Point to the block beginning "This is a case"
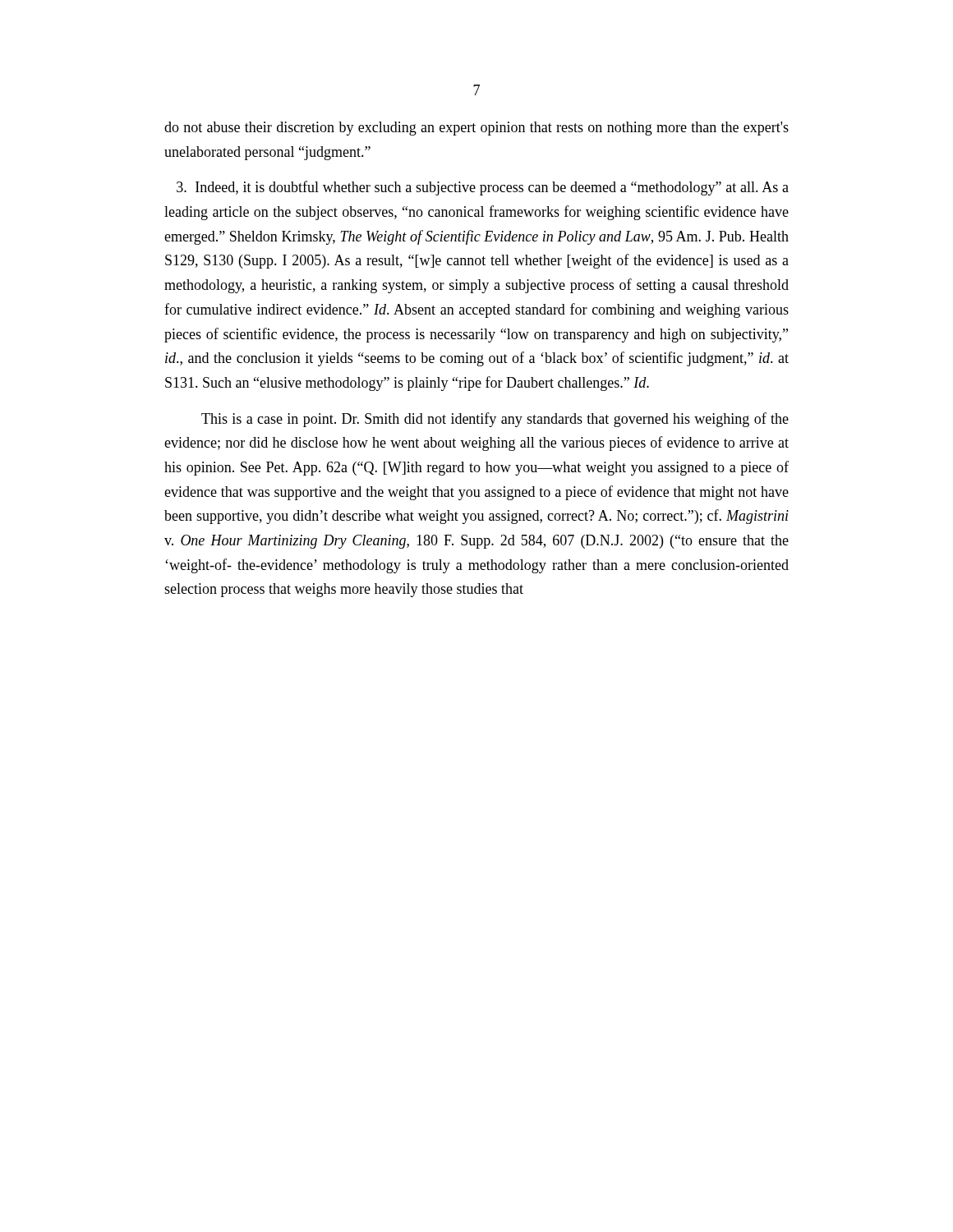 (476, 504)
